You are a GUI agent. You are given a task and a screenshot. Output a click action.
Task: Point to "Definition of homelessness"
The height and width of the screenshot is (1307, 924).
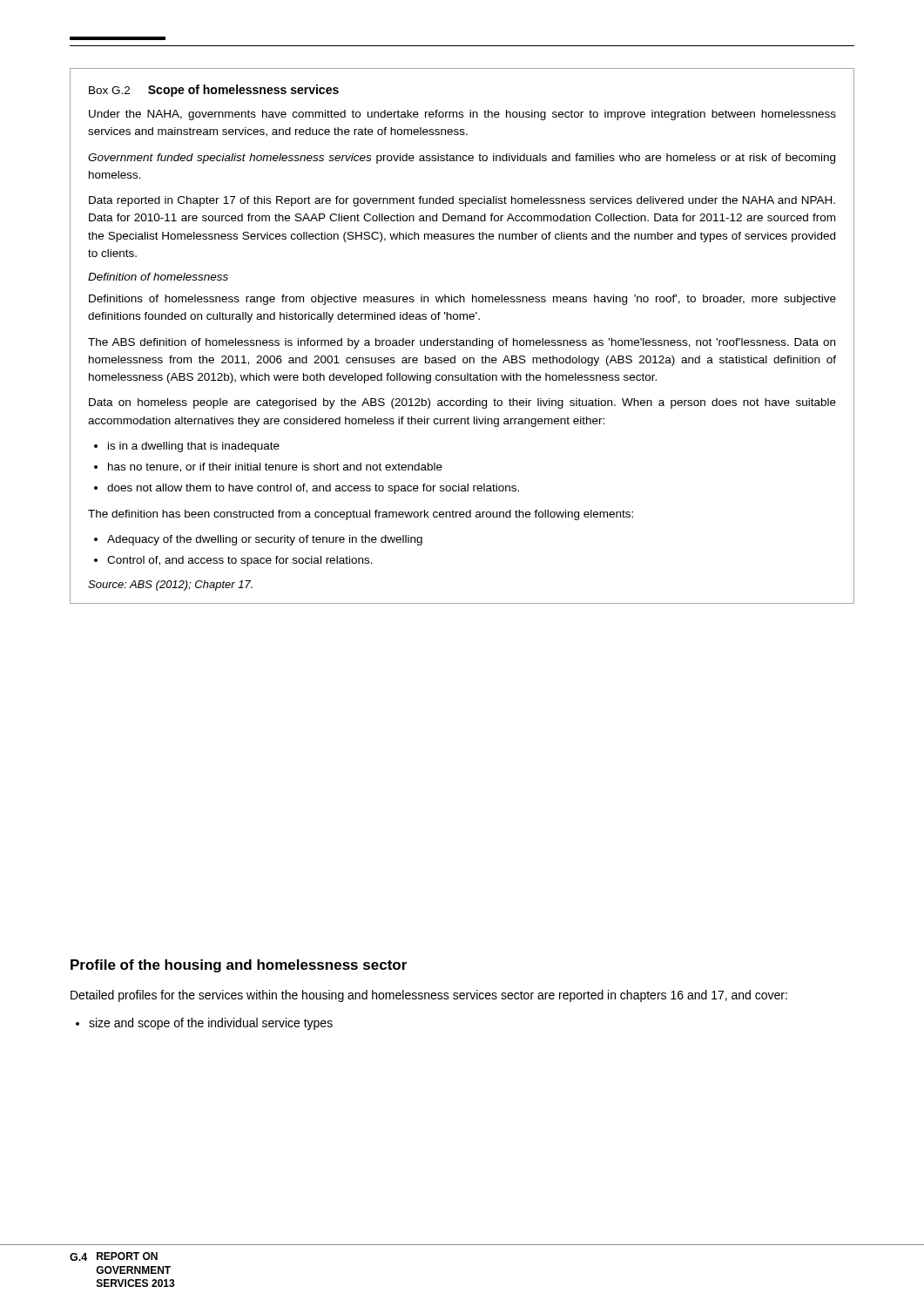pyautogui.click(x=158, y=277)
